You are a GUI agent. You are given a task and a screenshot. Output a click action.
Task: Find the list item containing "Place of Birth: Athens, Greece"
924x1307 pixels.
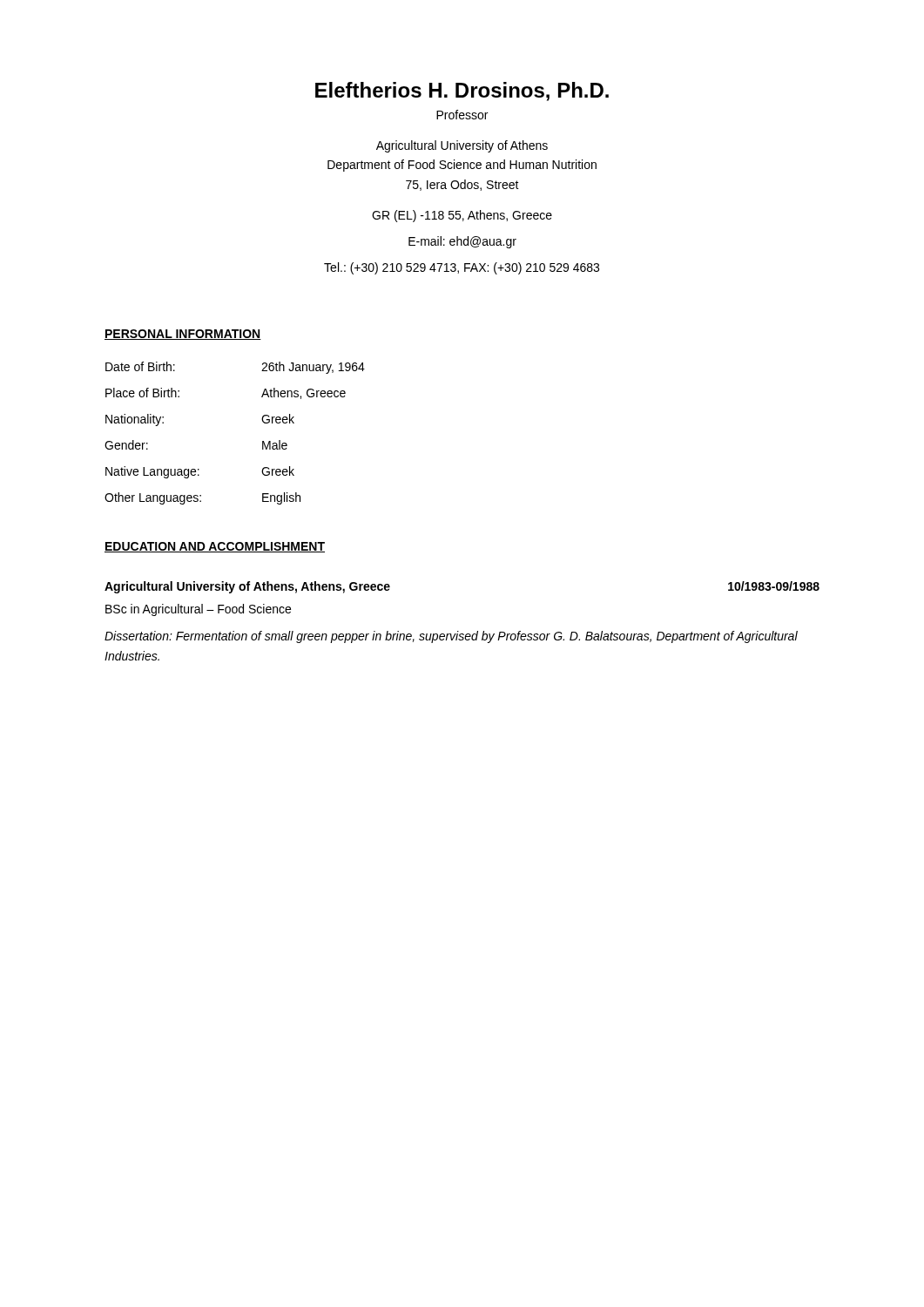140,393
